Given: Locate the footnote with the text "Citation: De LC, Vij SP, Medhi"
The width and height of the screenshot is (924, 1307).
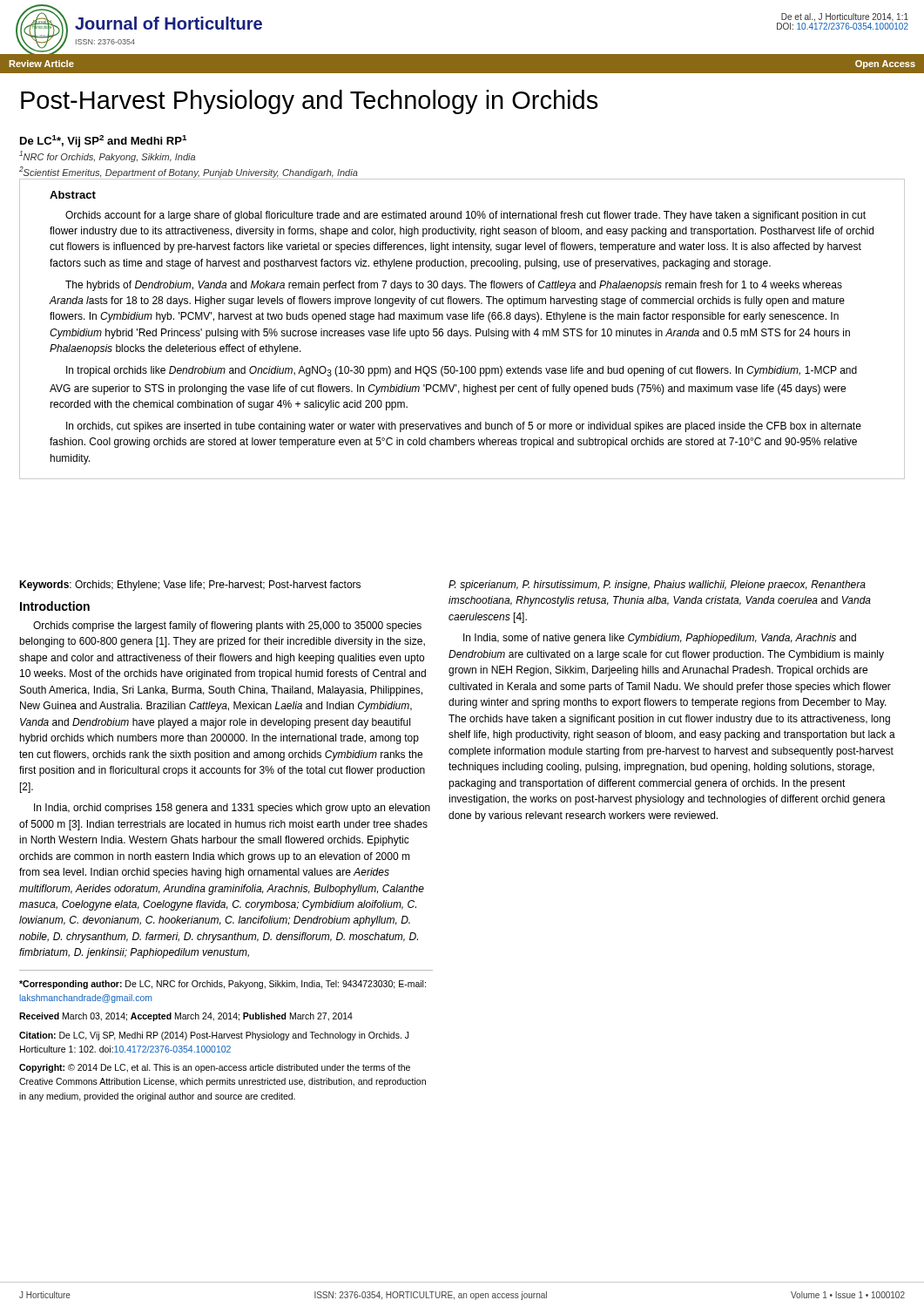Looking at the screenshot, I should click(x=214, y=1042).
